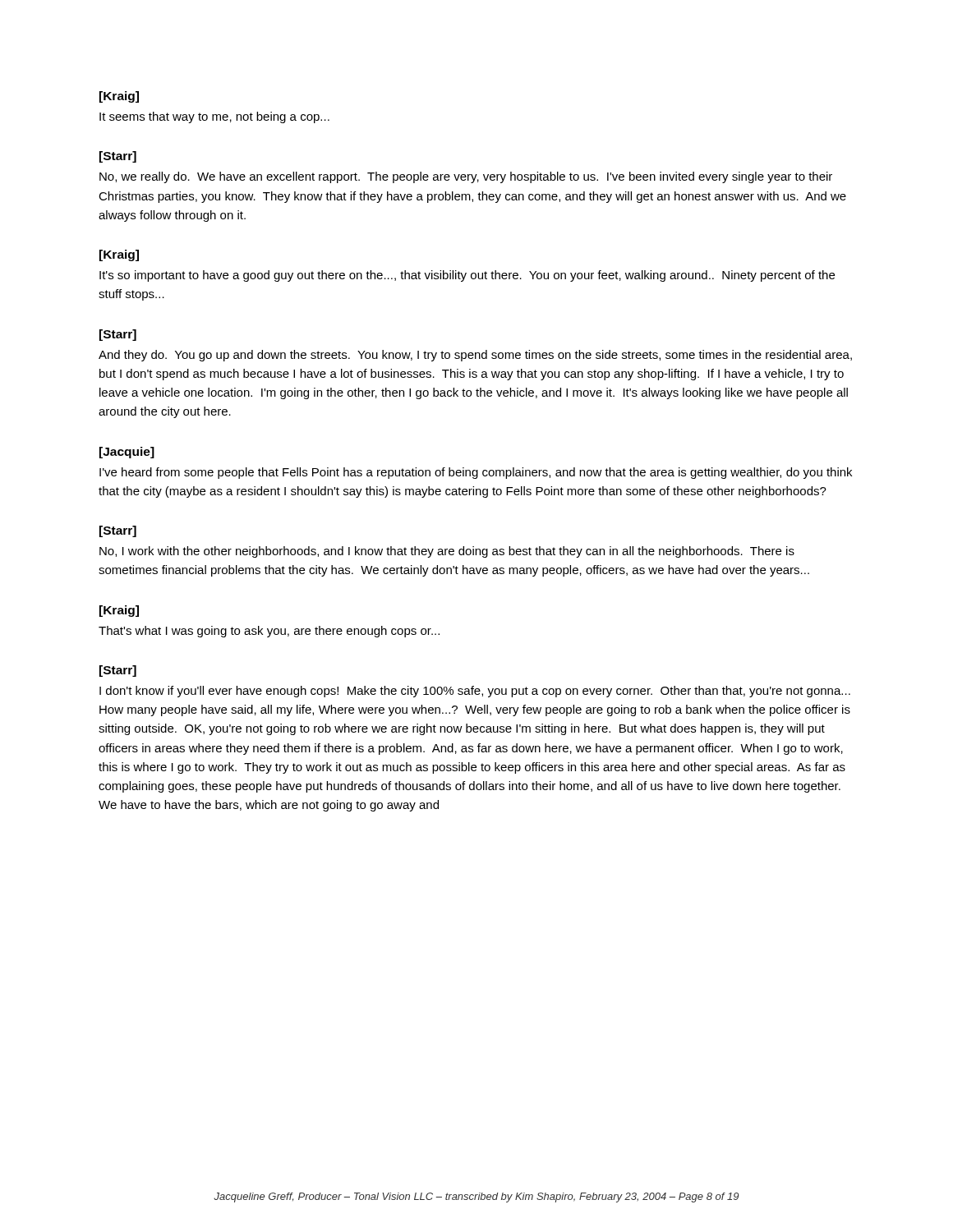This screenshot has width=953, height=1232.
Task: Select the element starting "That's what I"
Action: 270,630
